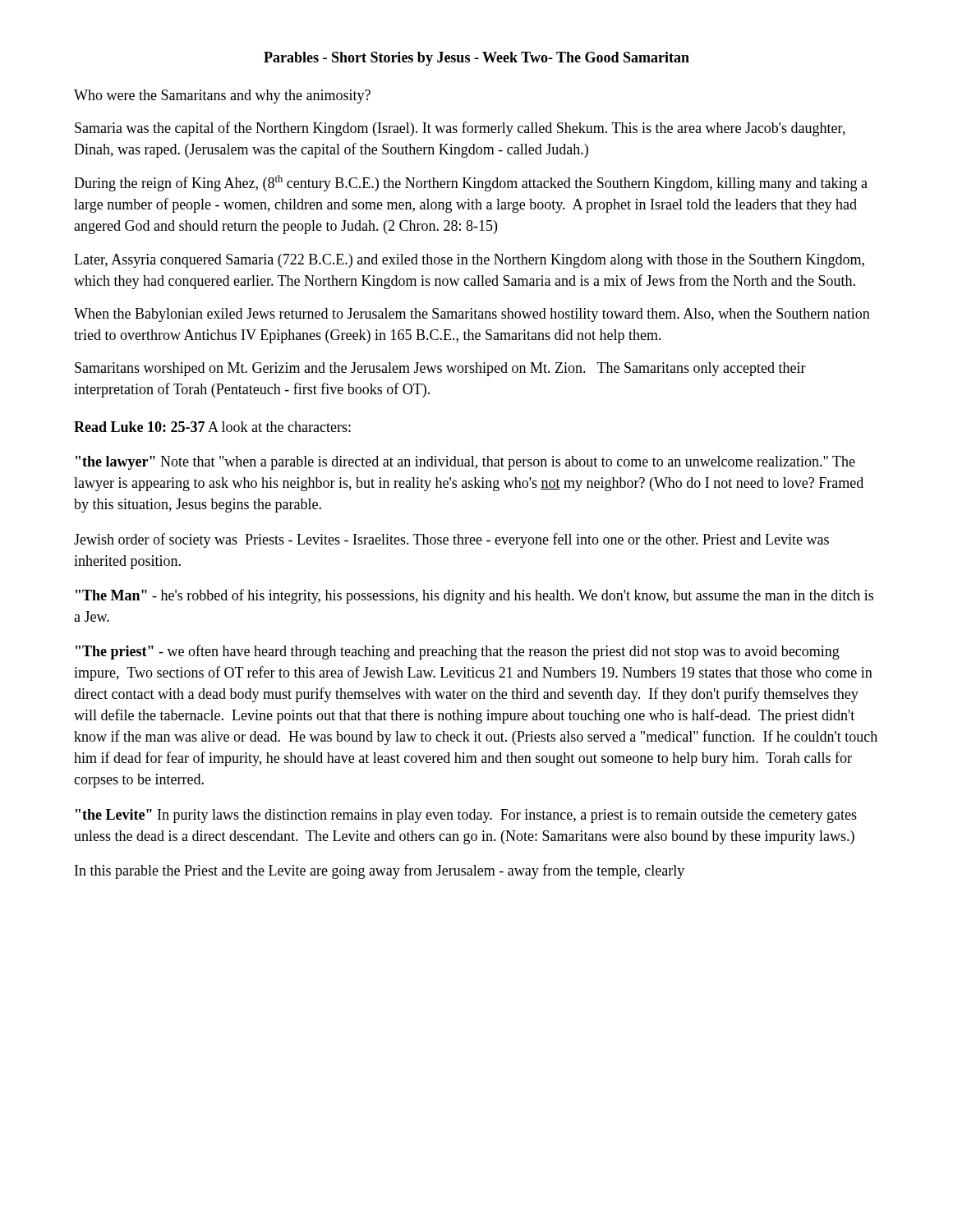Viewport: 953px width, 1232px height.
Task: Find the text block with the text "Jewish order of society"
Action: (x=452, y=550)
